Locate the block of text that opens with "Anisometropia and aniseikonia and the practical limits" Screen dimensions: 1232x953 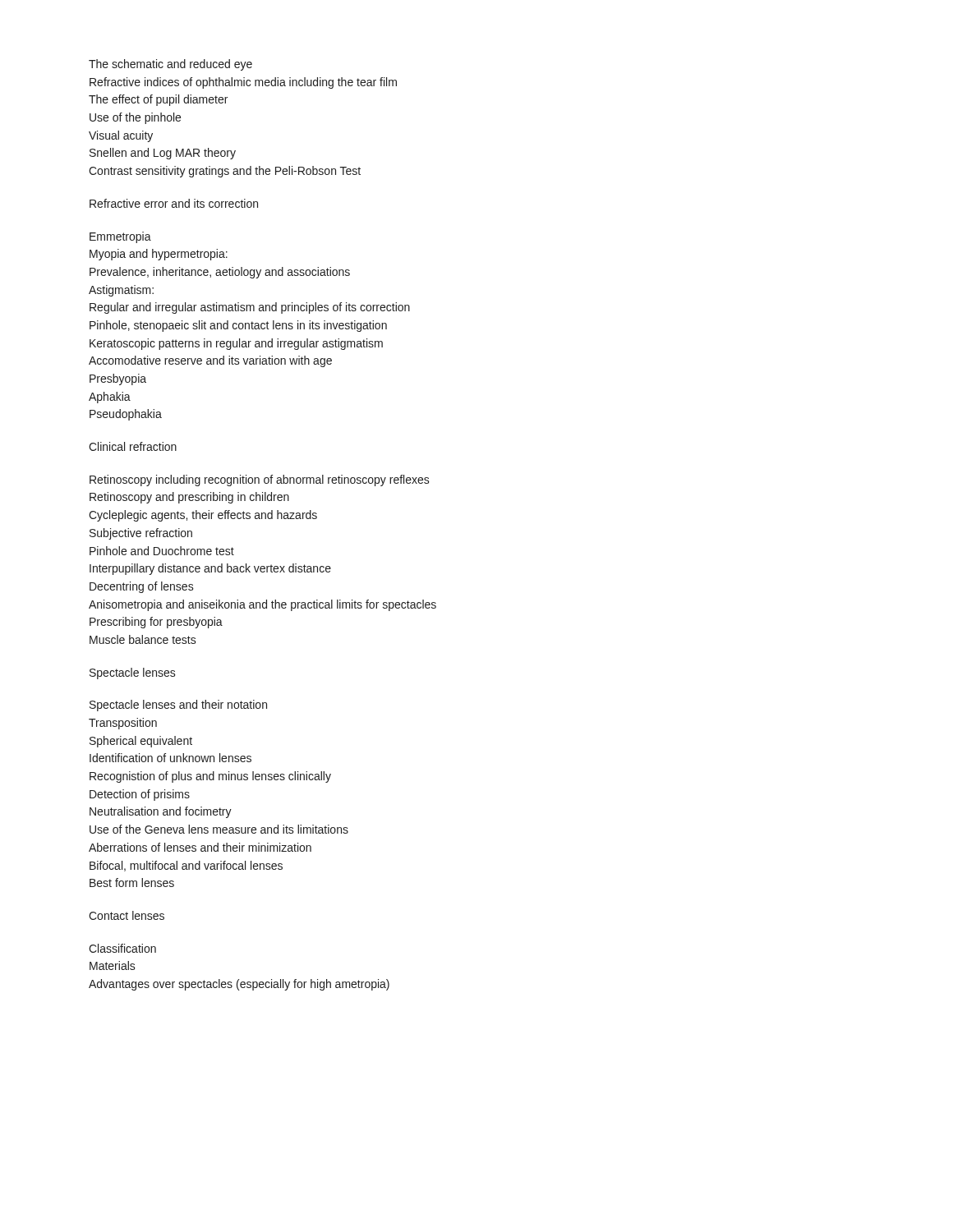[263, 604]
